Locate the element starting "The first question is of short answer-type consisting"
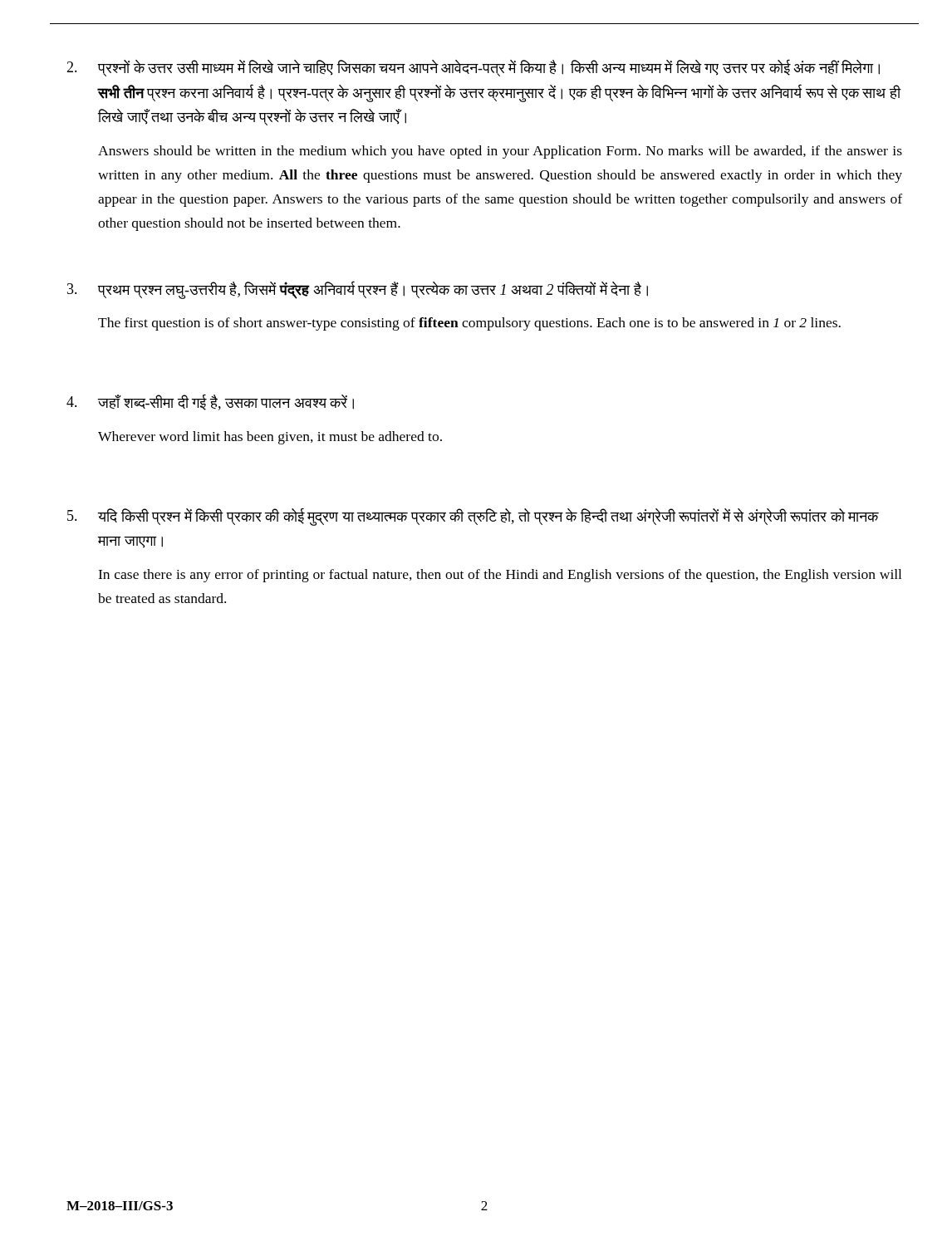Screen dimensions: 1246x952 [470, 323]
